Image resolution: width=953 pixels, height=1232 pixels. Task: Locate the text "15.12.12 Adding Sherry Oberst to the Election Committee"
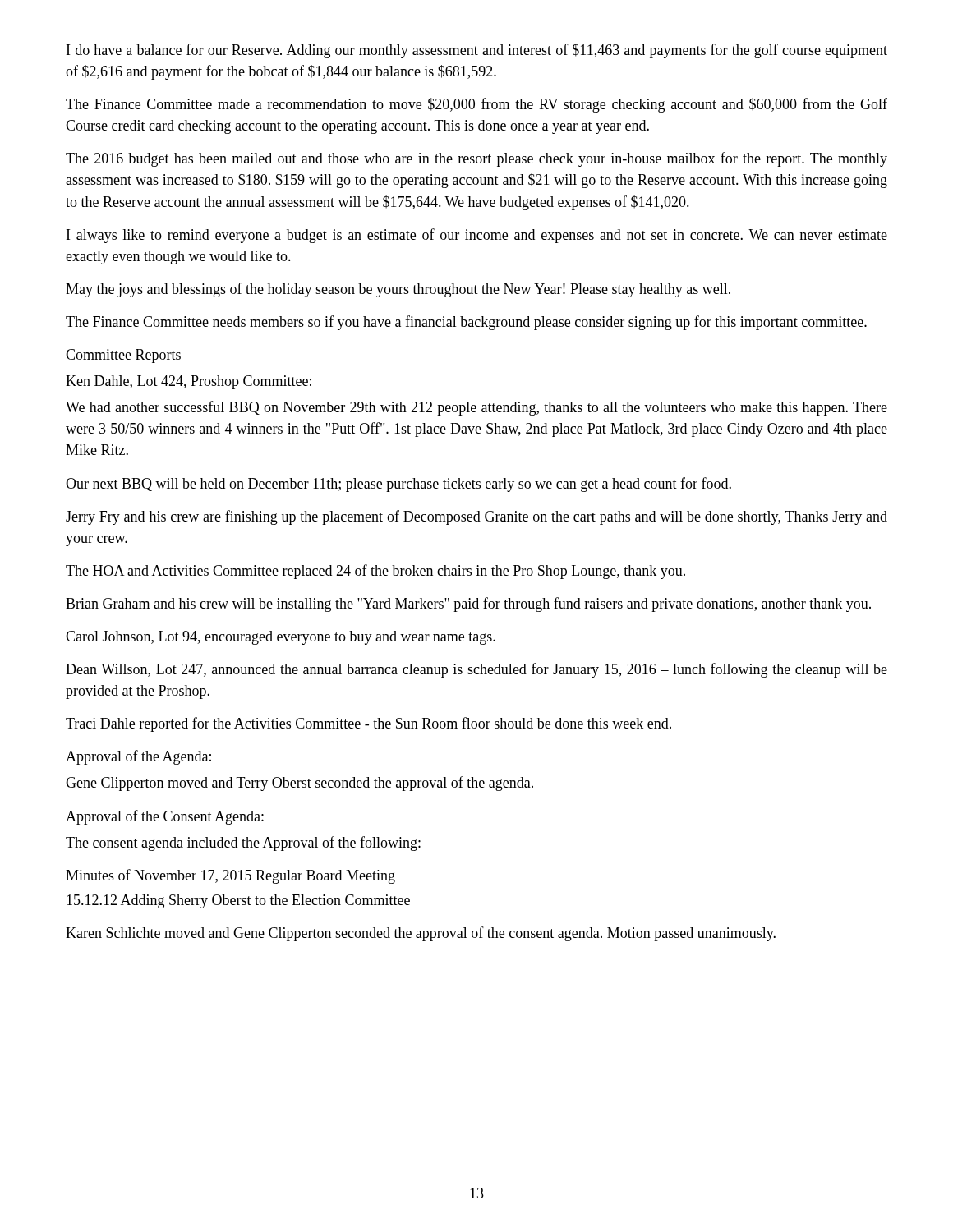[238, 900]
